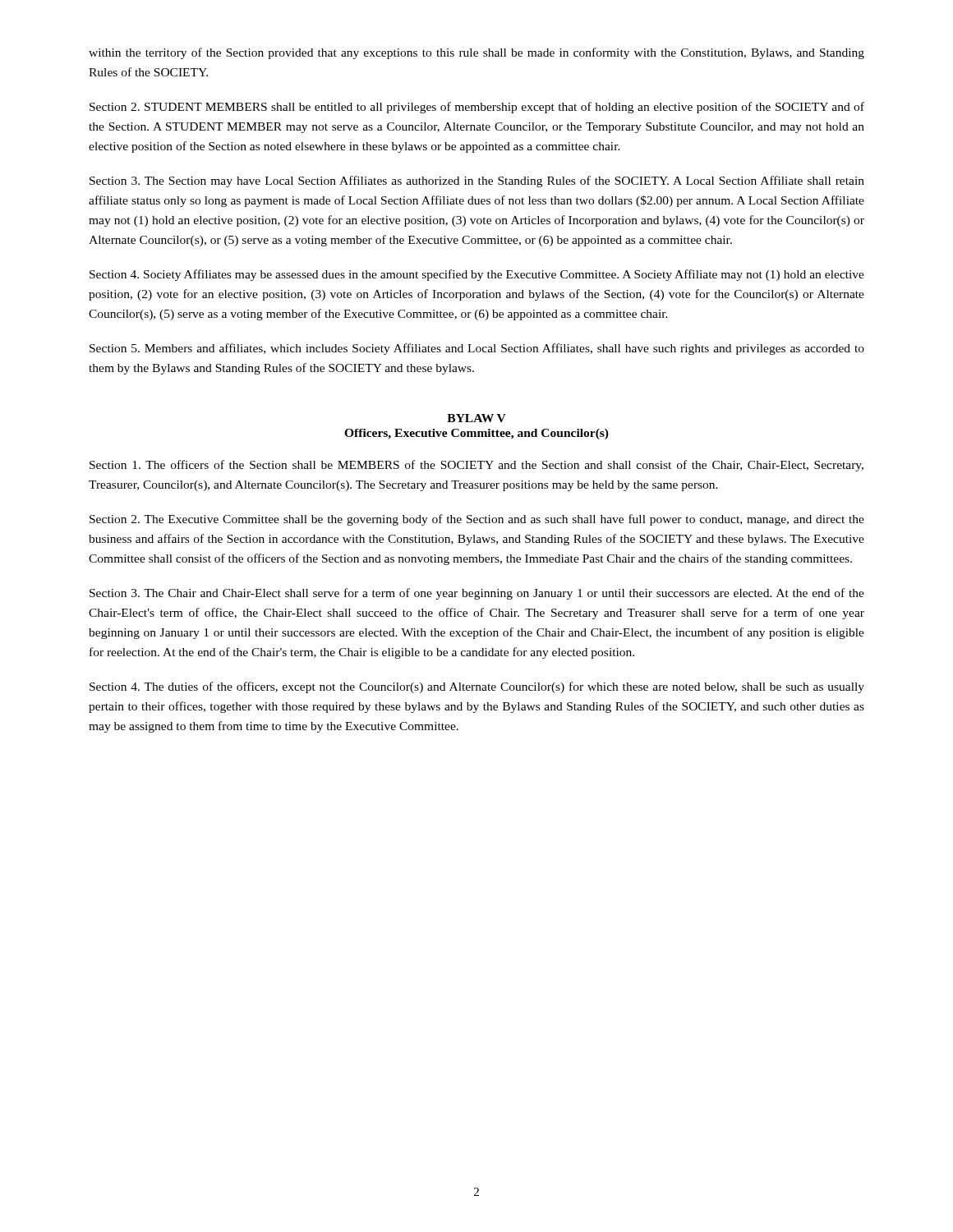Click on the element starting "Section 2. The Executive Committee shall be"
The height and width of the screenshot is (1232, 953).
(x=476, y=539)
